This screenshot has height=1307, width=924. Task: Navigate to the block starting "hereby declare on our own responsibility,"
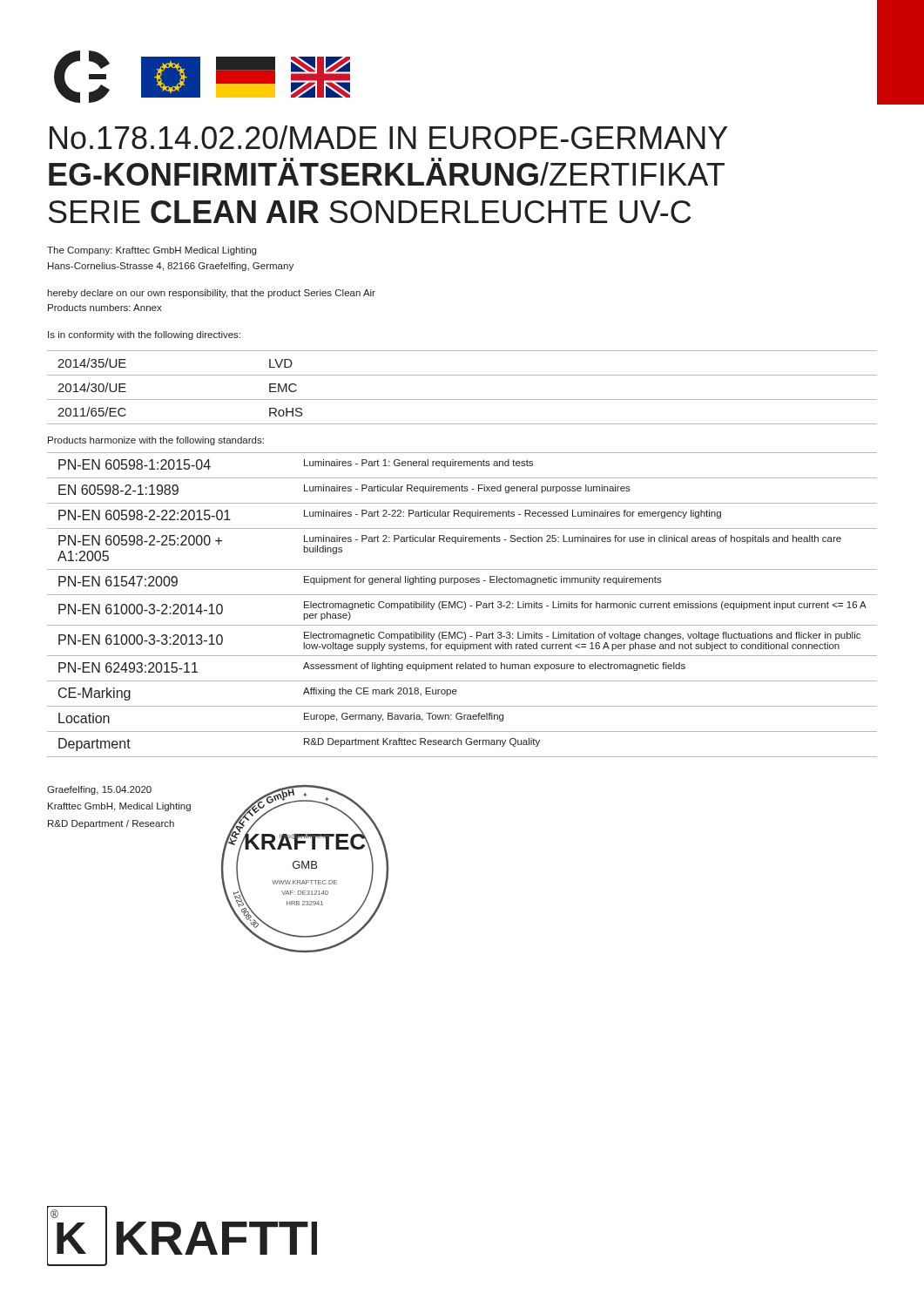pos(211,300)
